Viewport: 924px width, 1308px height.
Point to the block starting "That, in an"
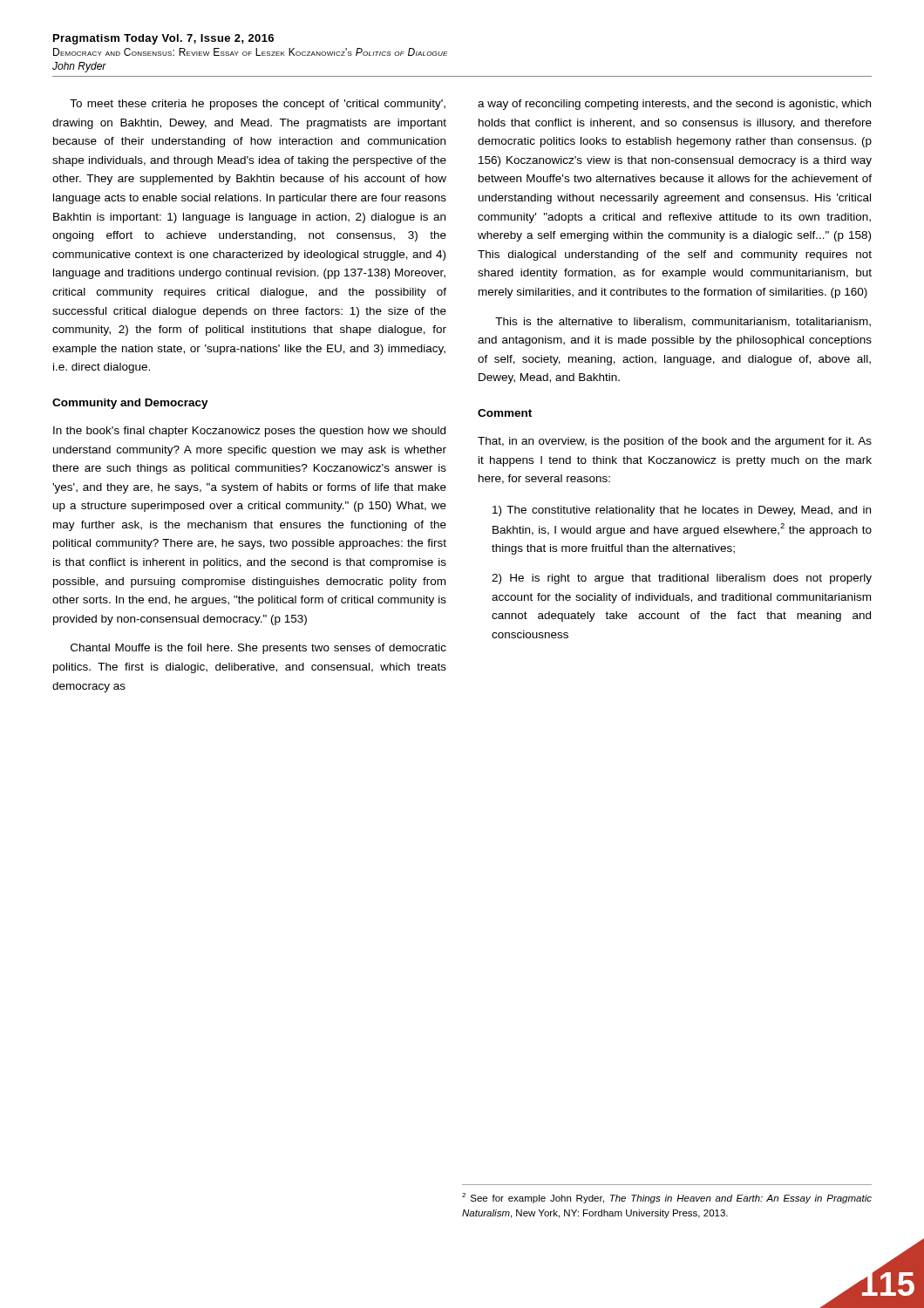tap(675, 460)
